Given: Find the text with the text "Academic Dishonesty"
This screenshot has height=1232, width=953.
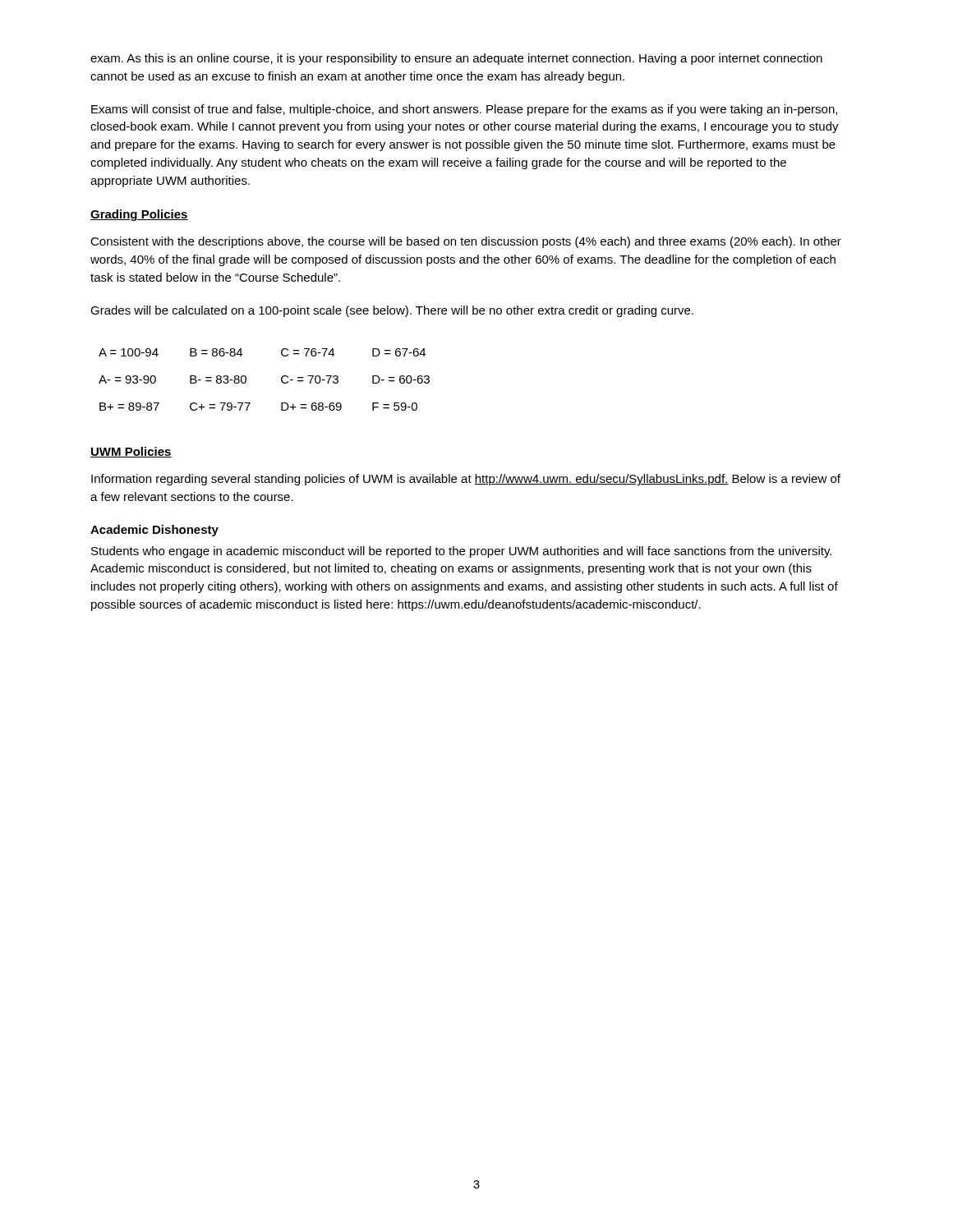Looking at the screenshot, I should 154,529.
